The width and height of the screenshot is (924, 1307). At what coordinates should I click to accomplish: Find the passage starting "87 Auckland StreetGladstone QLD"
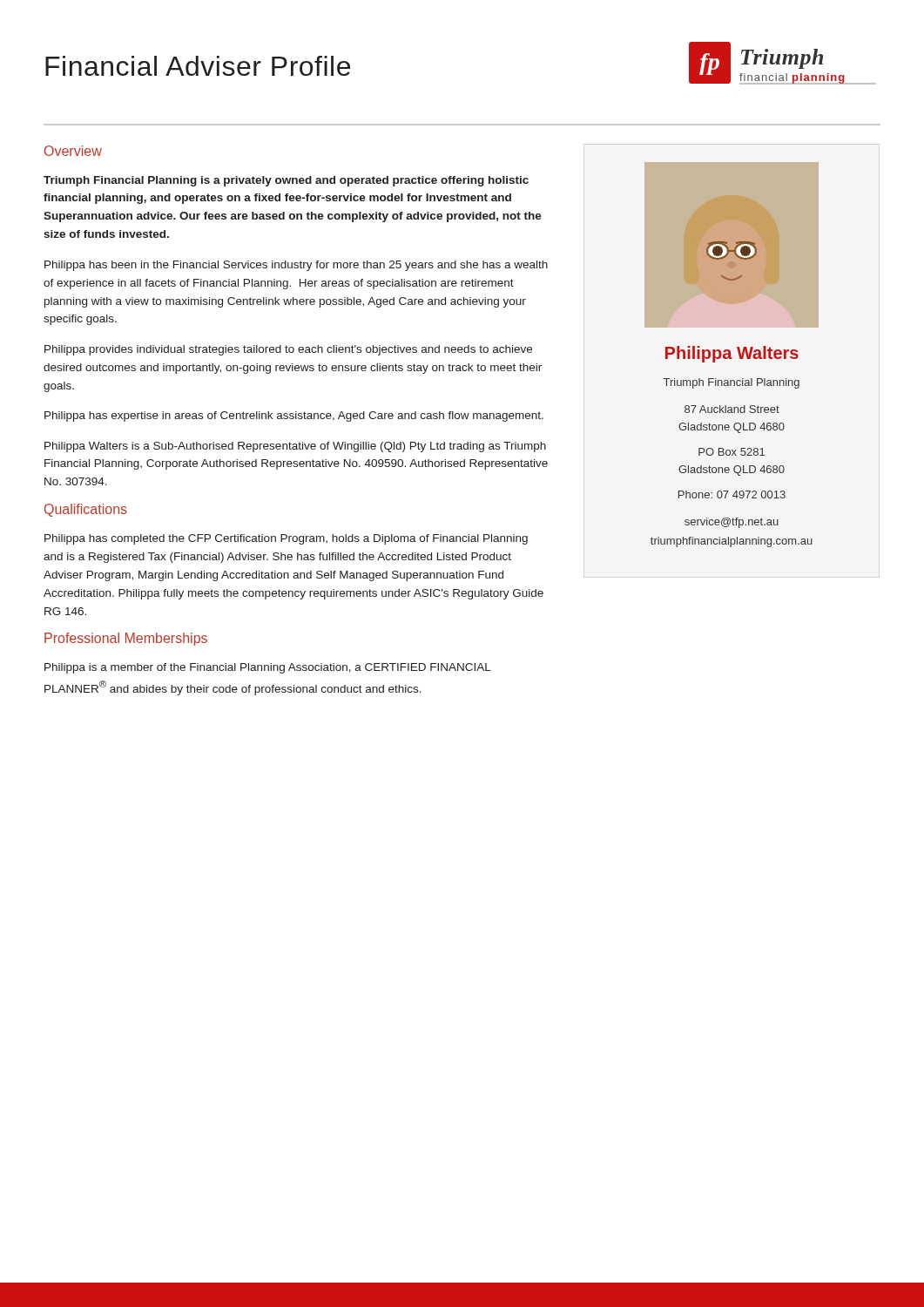click(732, 418)
